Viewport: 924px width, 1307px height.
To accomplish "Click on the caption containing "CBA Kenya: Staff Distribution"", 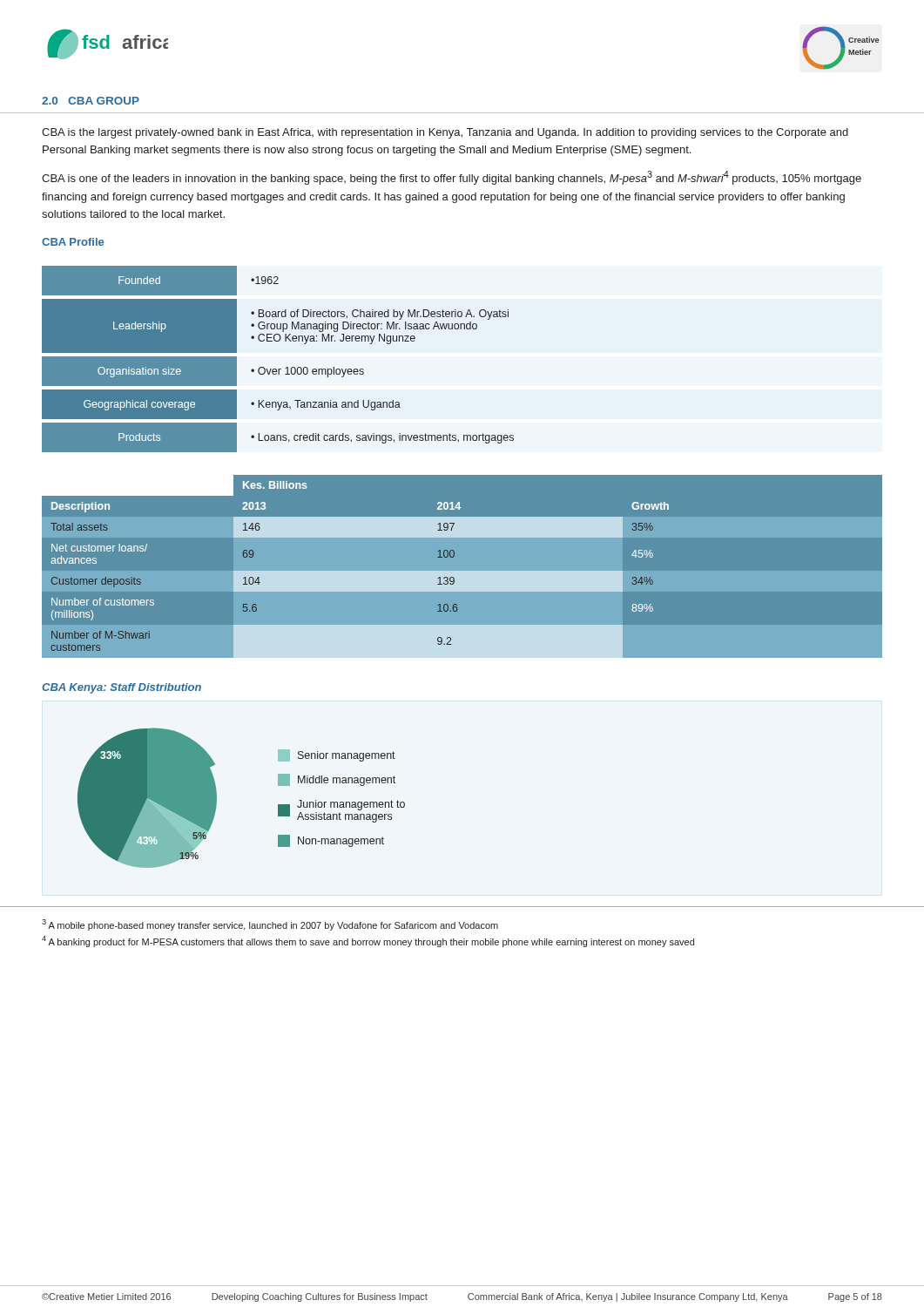I will (122, 687).
